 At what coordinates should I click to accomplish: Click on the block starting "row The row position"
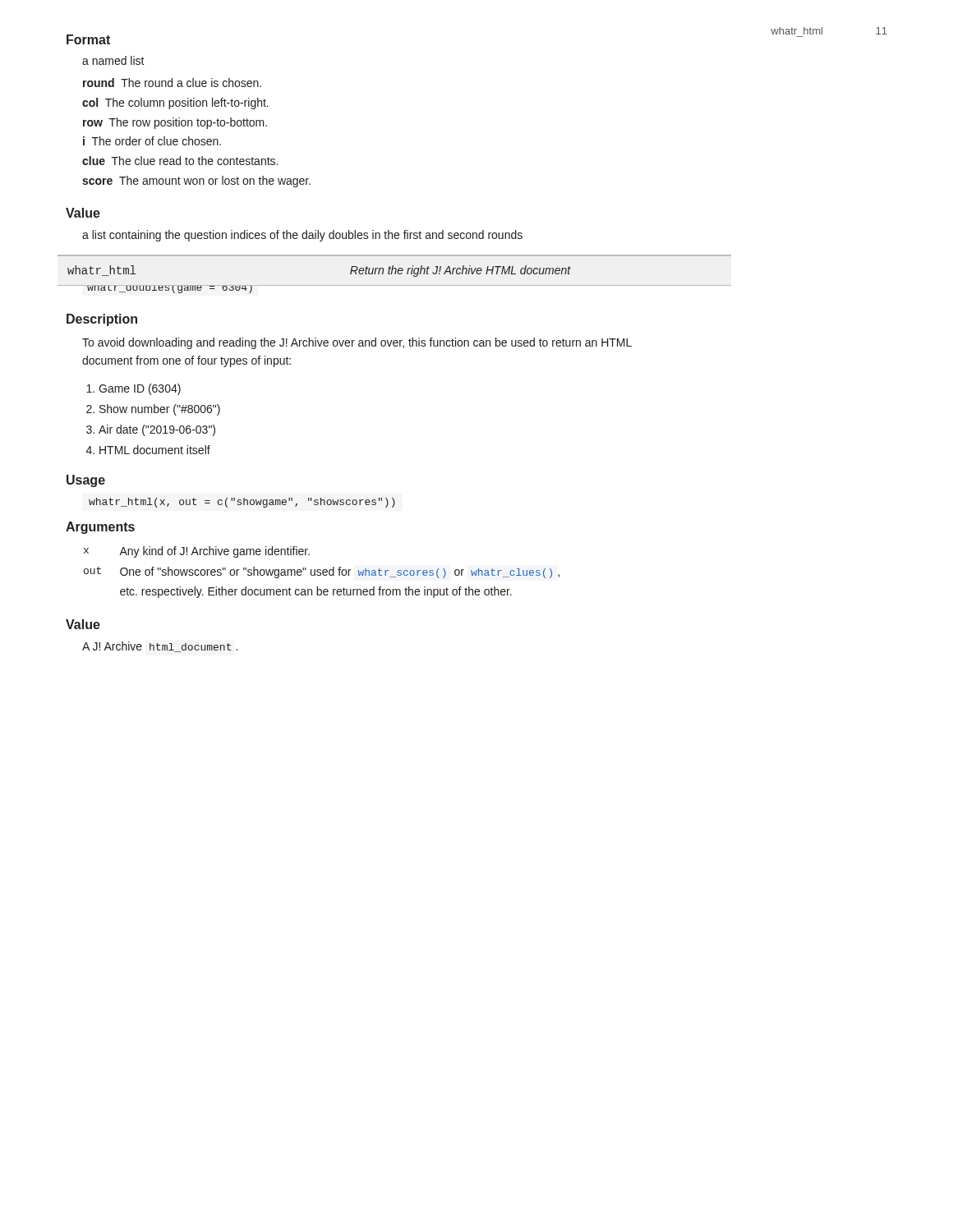175,122
